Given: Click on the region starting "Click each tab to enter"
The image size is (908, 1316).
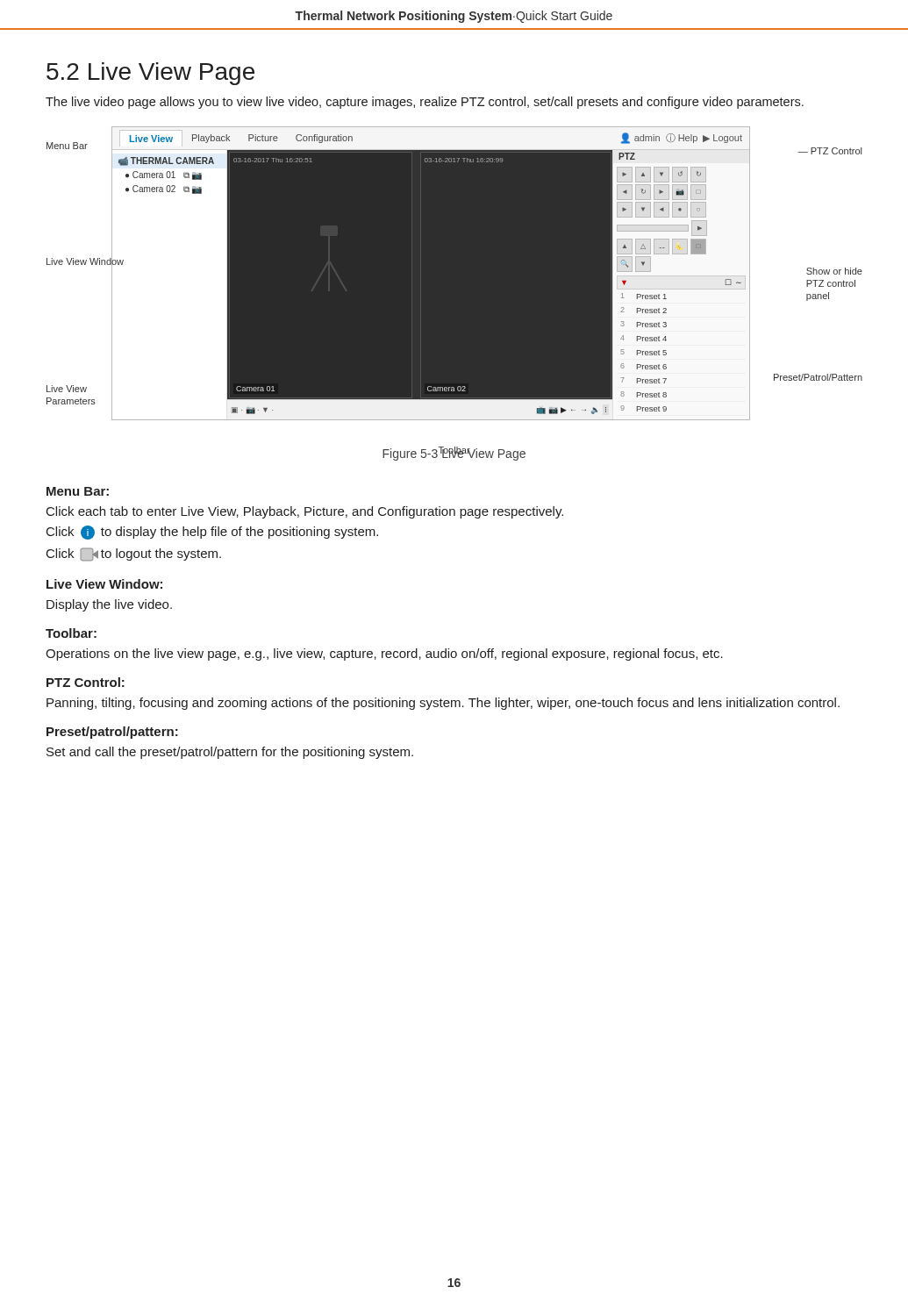Looking at the screenshot, I should pyautogui.click(x=454, y=511).
